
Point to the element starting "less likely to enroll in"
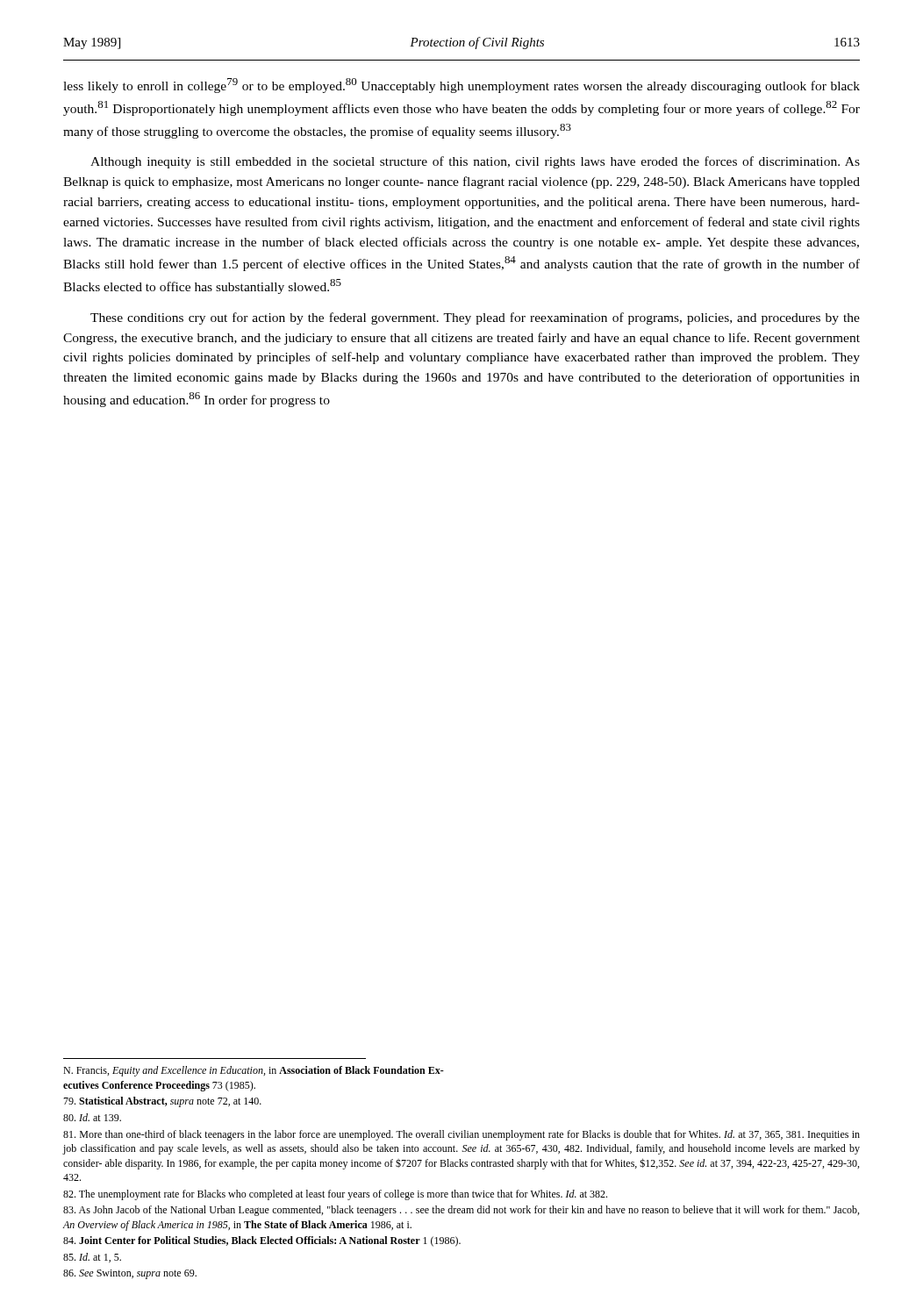(462, 242)
